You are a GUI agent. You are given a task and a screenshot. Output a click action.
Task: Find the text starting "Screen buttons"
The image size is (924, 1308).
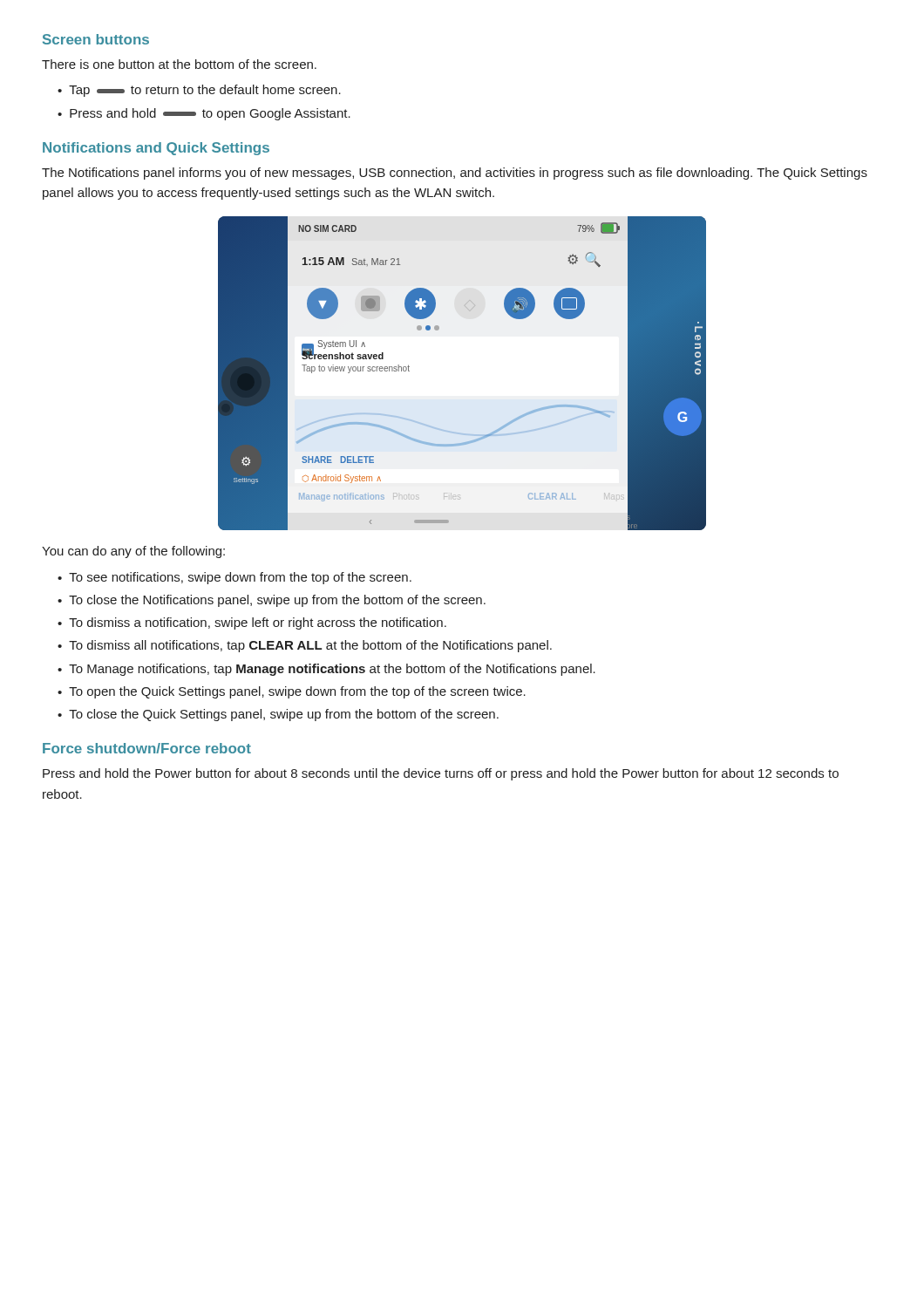click(96, 40)
